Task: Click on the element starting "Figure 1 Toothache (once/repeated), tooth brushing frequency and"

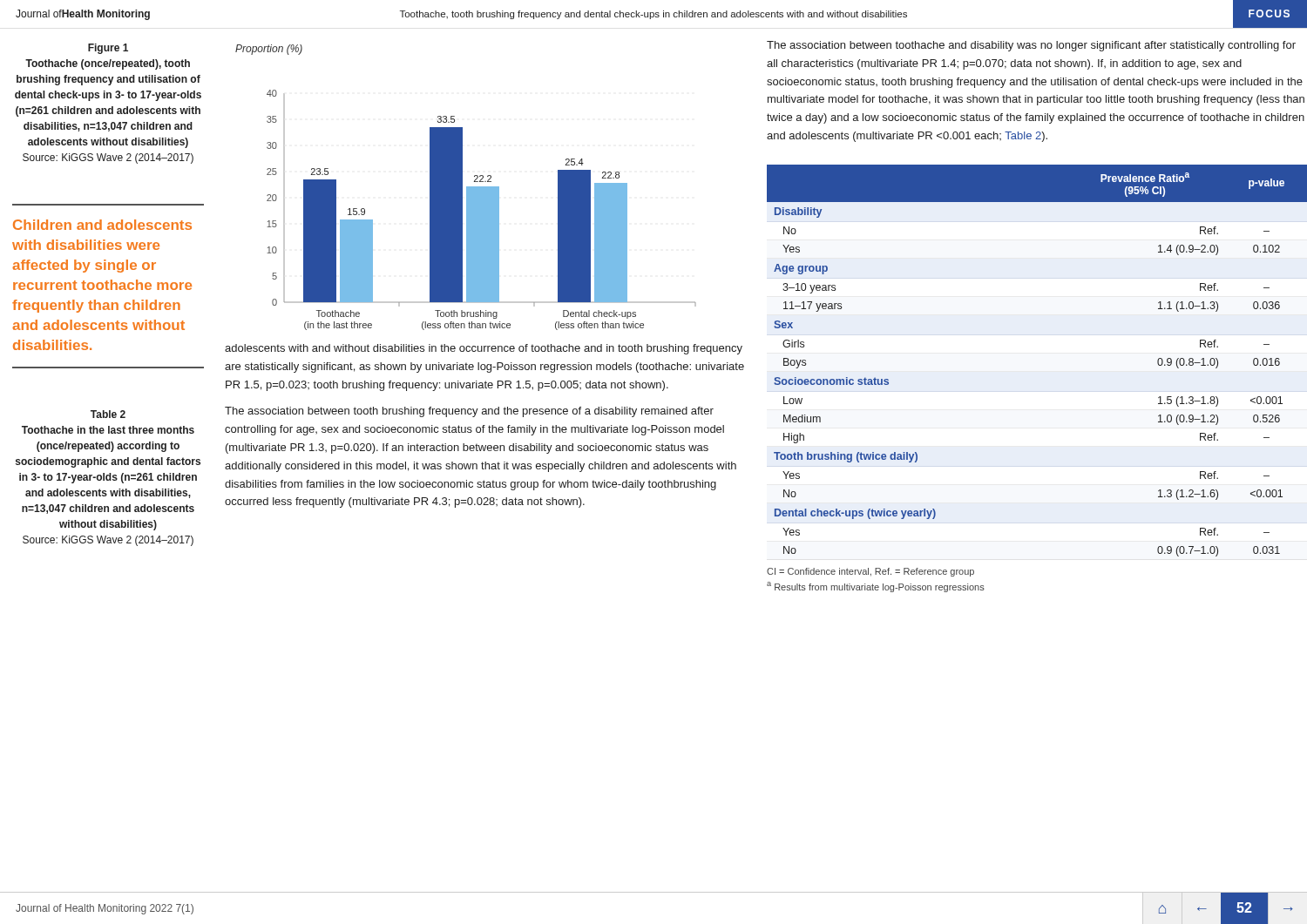Action: tap(108, 103)
